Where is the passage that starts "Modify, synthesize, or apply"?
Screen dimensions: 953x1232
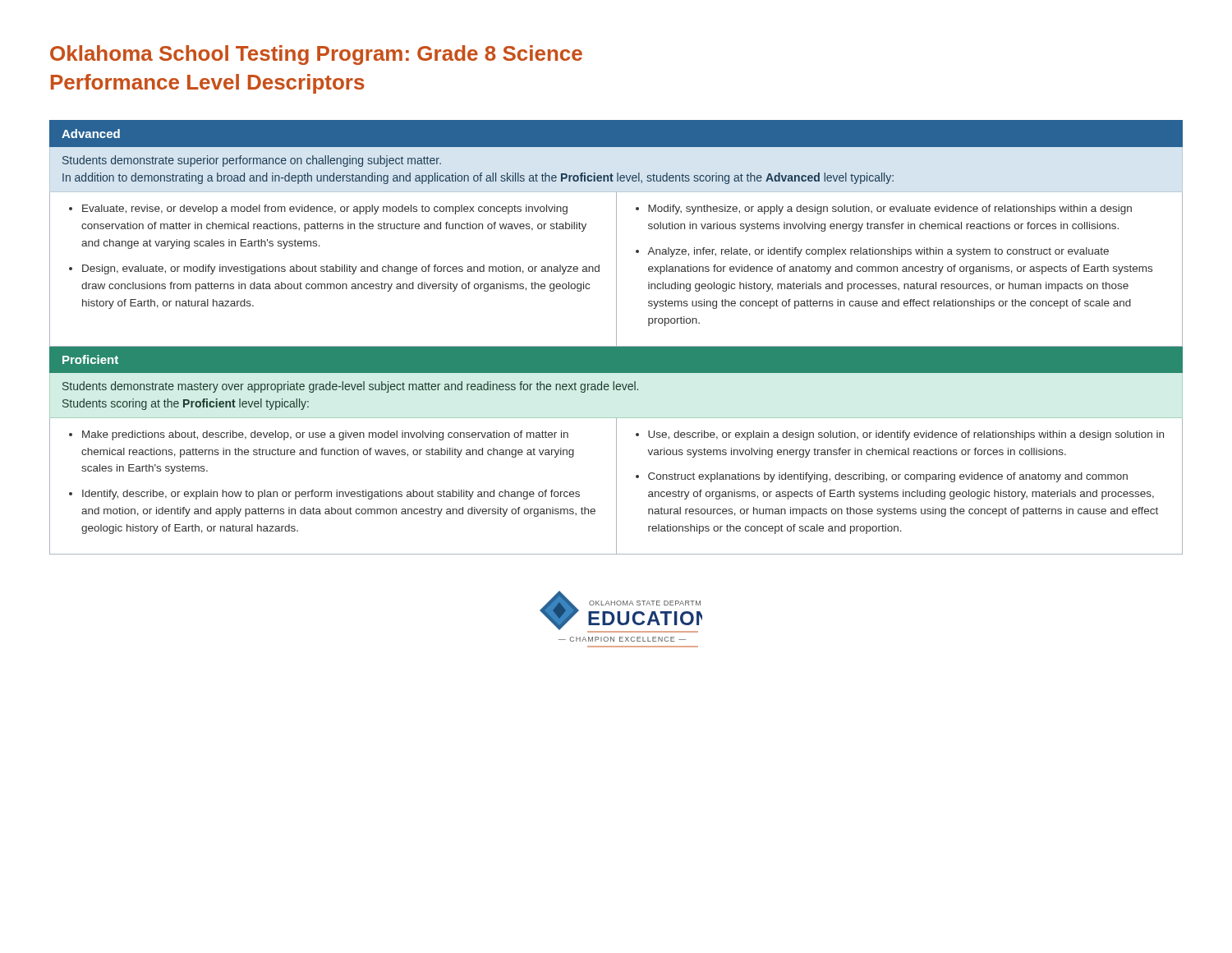890,217
